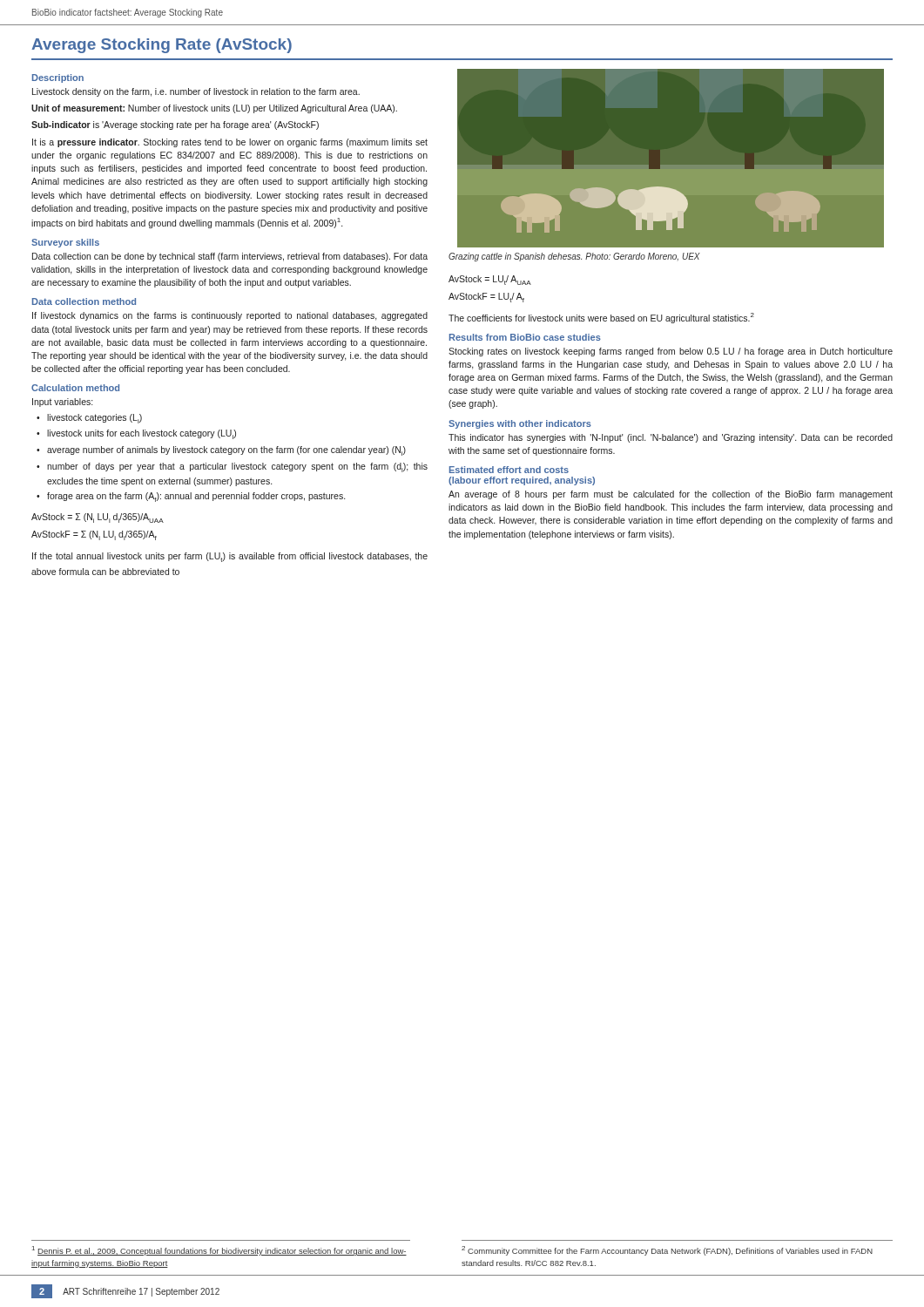Find the formula on this page that starts "AvStock = LUt/"
The width and height of the screenshot is (924, 1307).
pyautogui.click(x=490, y=289)
